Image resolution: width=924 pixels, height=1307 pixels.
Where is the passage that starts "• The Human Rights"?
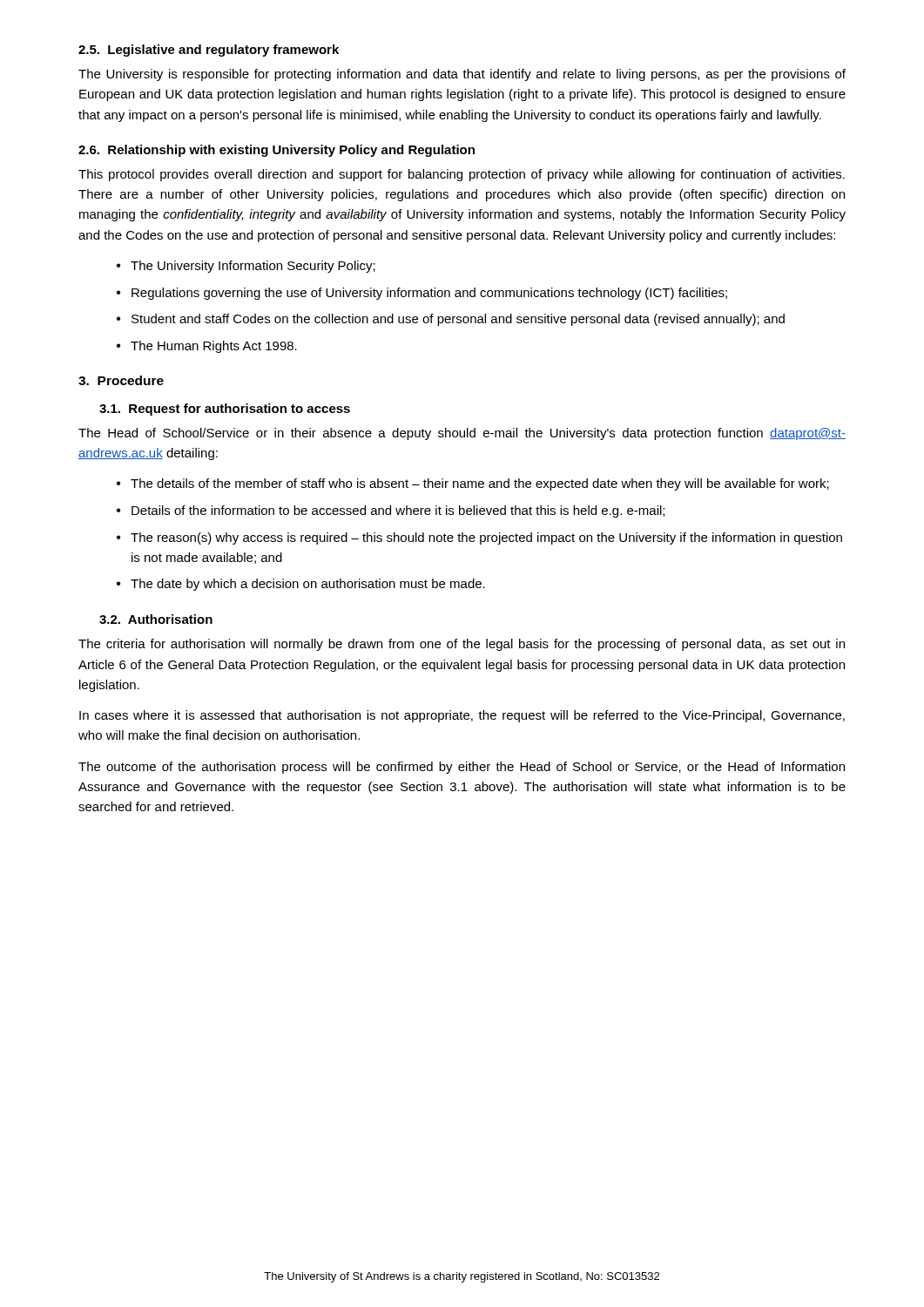click(x=207, y=347)
